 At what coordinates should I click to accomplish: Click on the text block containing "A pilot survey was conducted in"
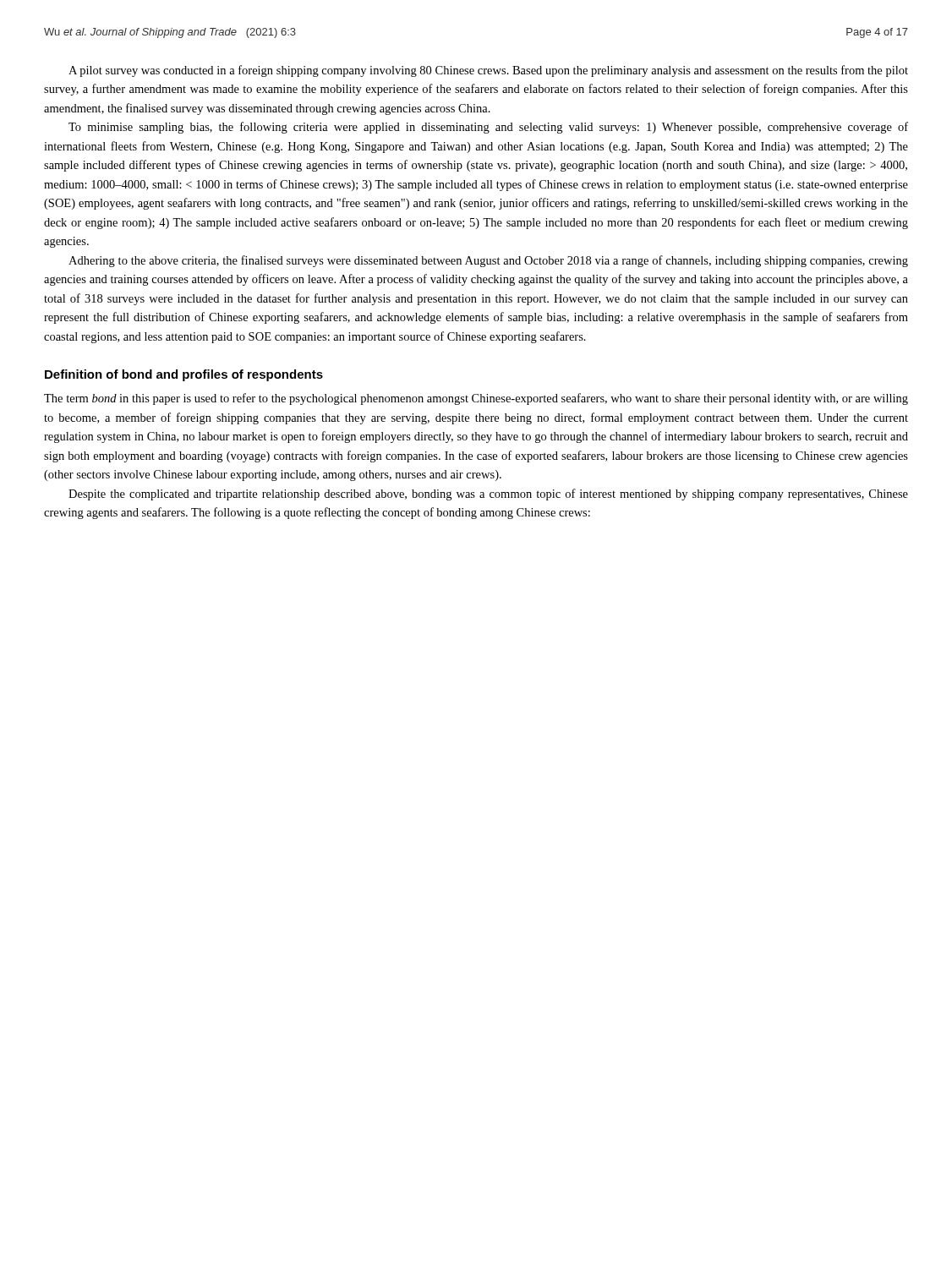[476, 89]
